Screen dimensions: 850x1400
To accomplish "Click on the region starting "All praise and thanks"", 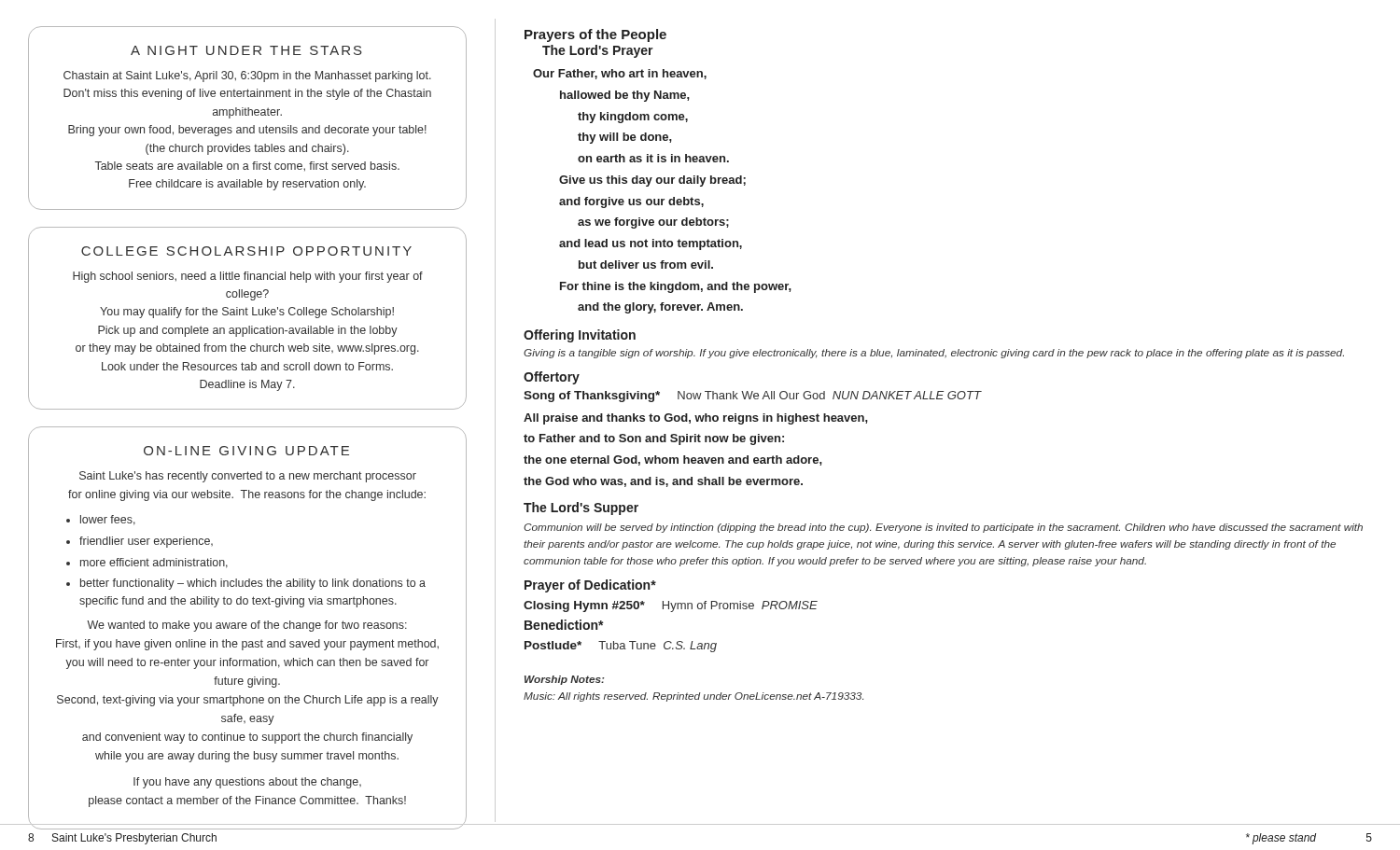I will [x=696, y=449].
